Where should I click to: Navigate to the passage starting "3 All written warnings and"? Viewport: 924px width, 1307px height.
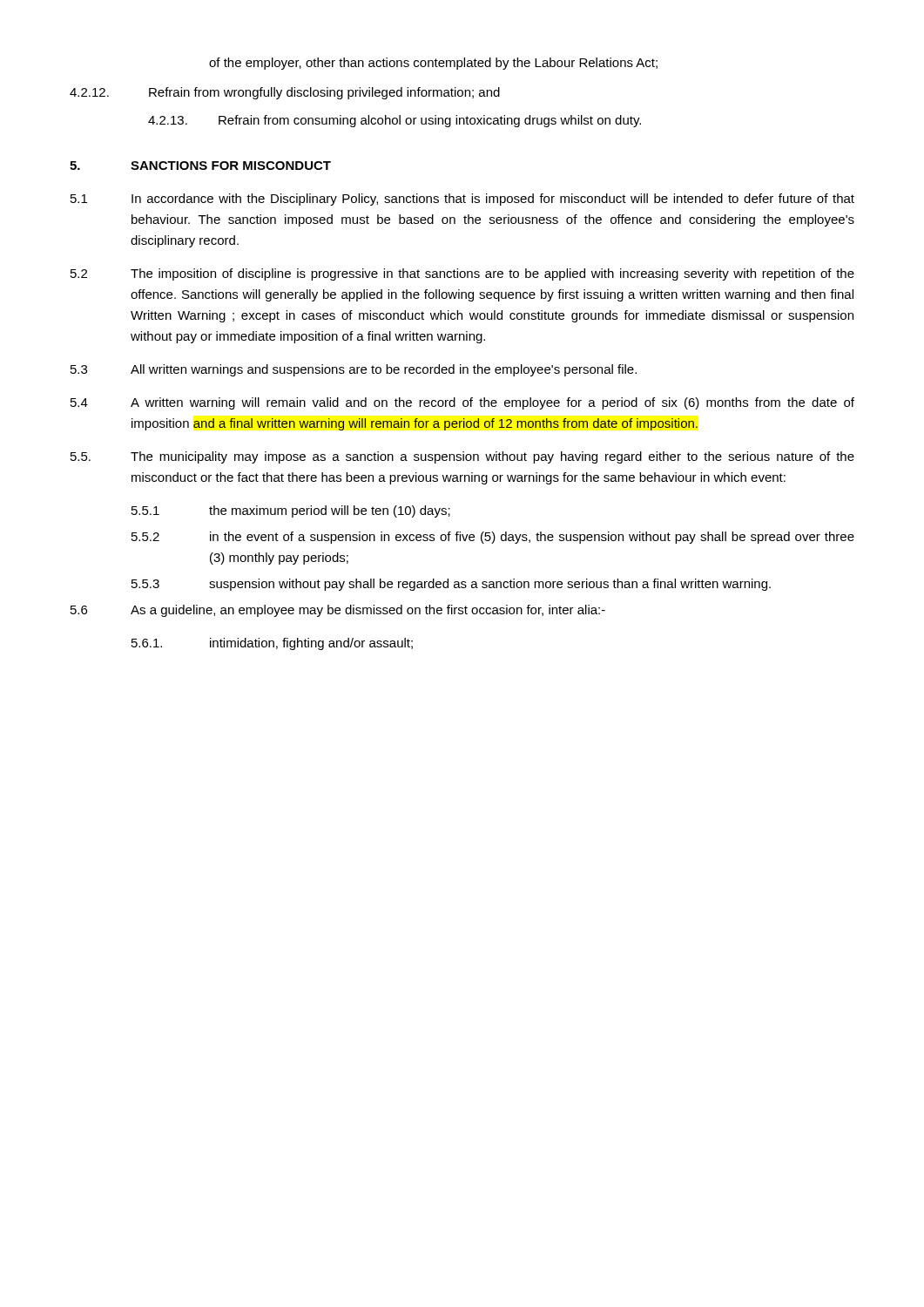point(462,369)
